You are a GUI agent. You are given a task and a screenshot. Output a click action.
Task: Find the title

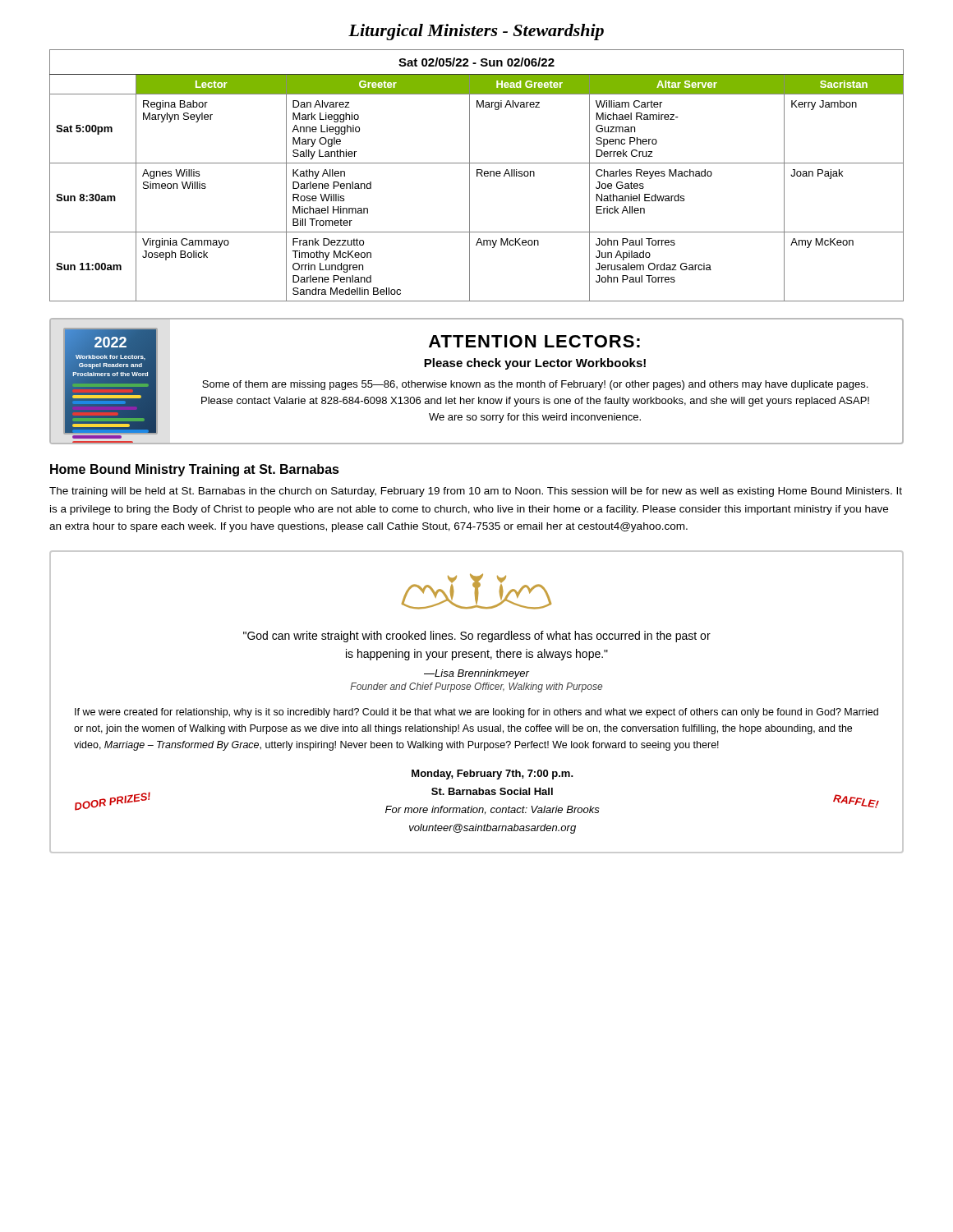point(476,30)
